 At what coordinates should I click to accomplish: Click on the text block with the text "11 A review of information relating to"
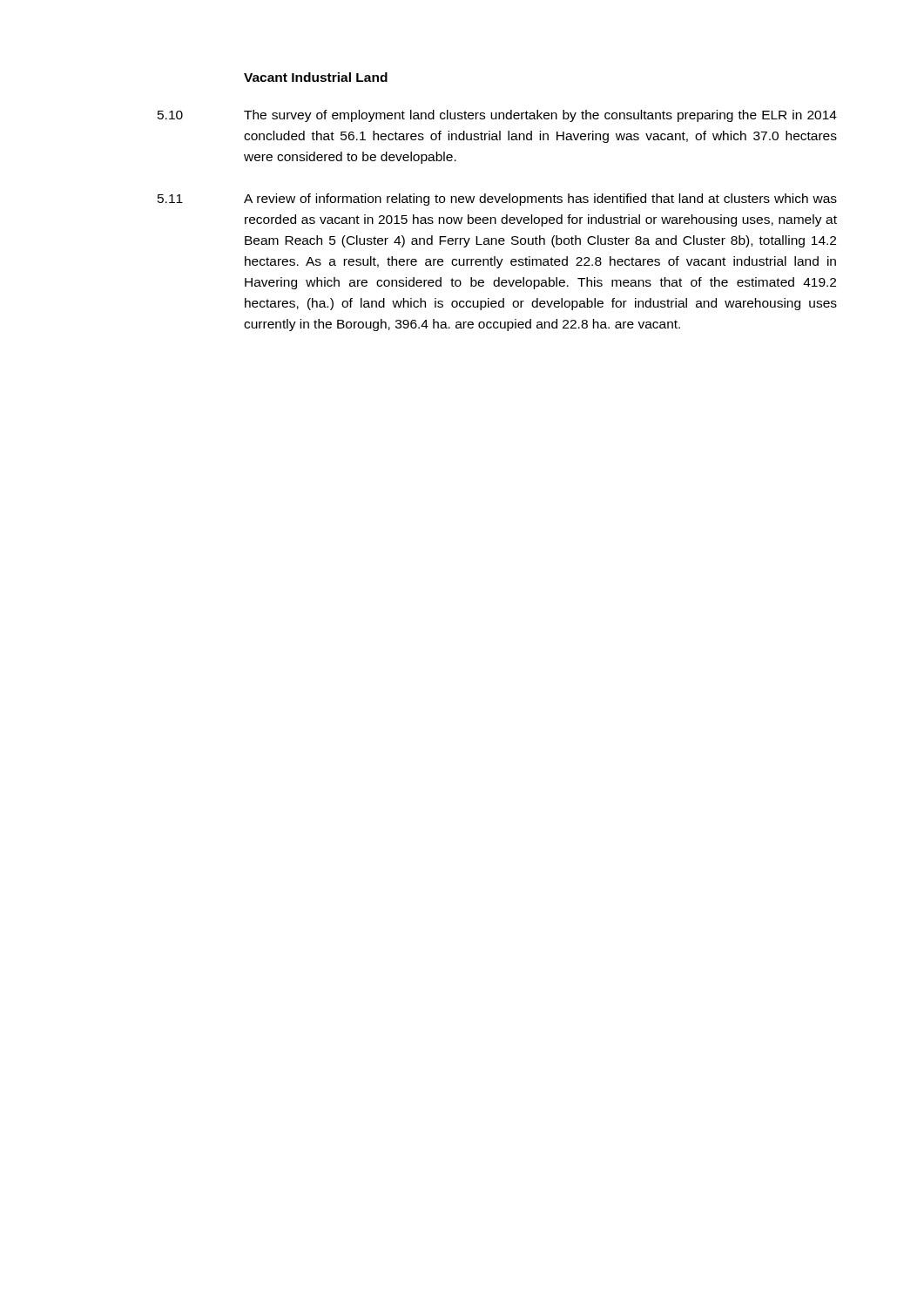[497, 261]
